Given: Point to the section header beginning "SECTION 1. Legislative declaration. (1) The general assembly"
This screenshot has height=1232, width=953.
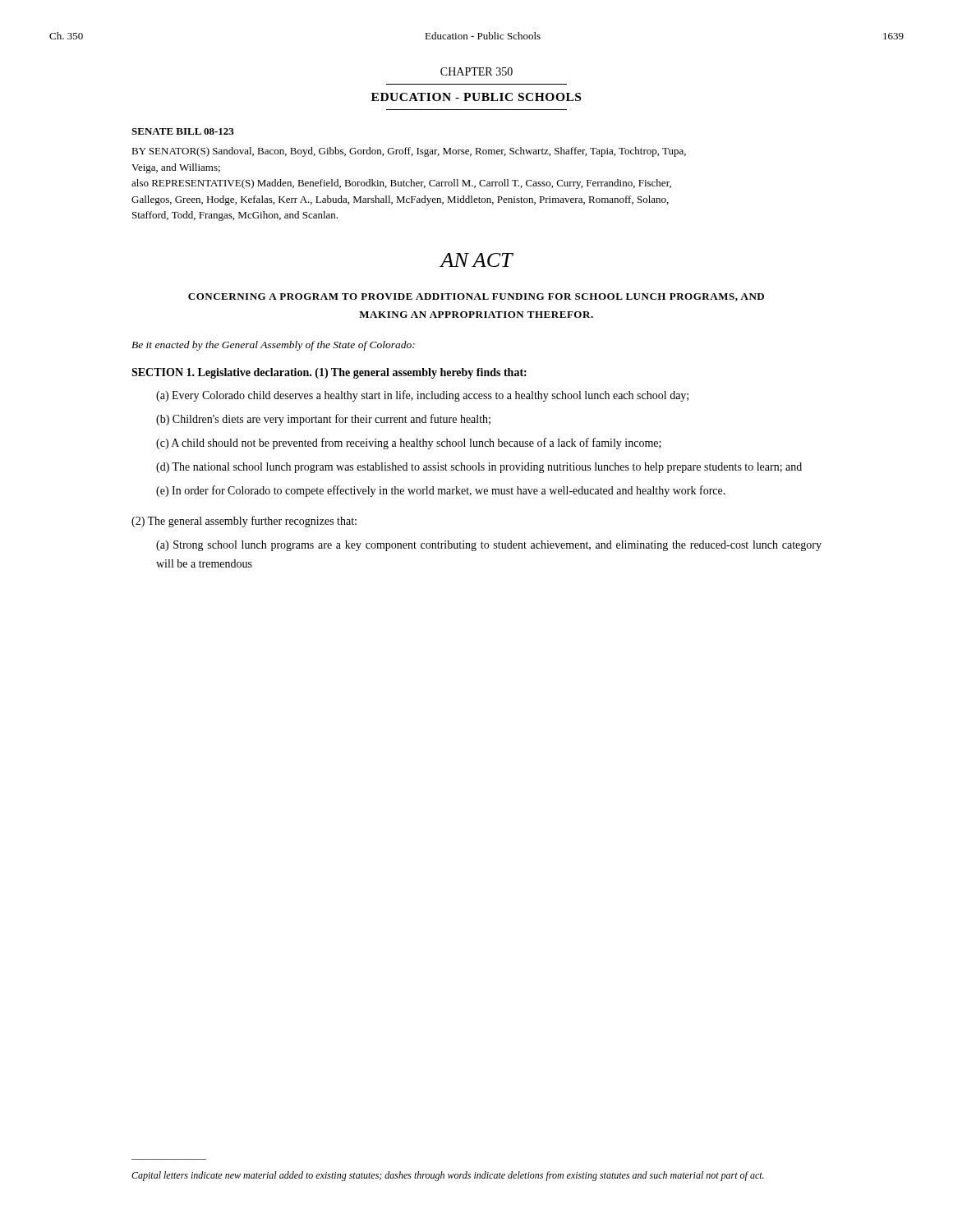Looking at the screenshot, I should pyautogui.click(x=329, y=372).
